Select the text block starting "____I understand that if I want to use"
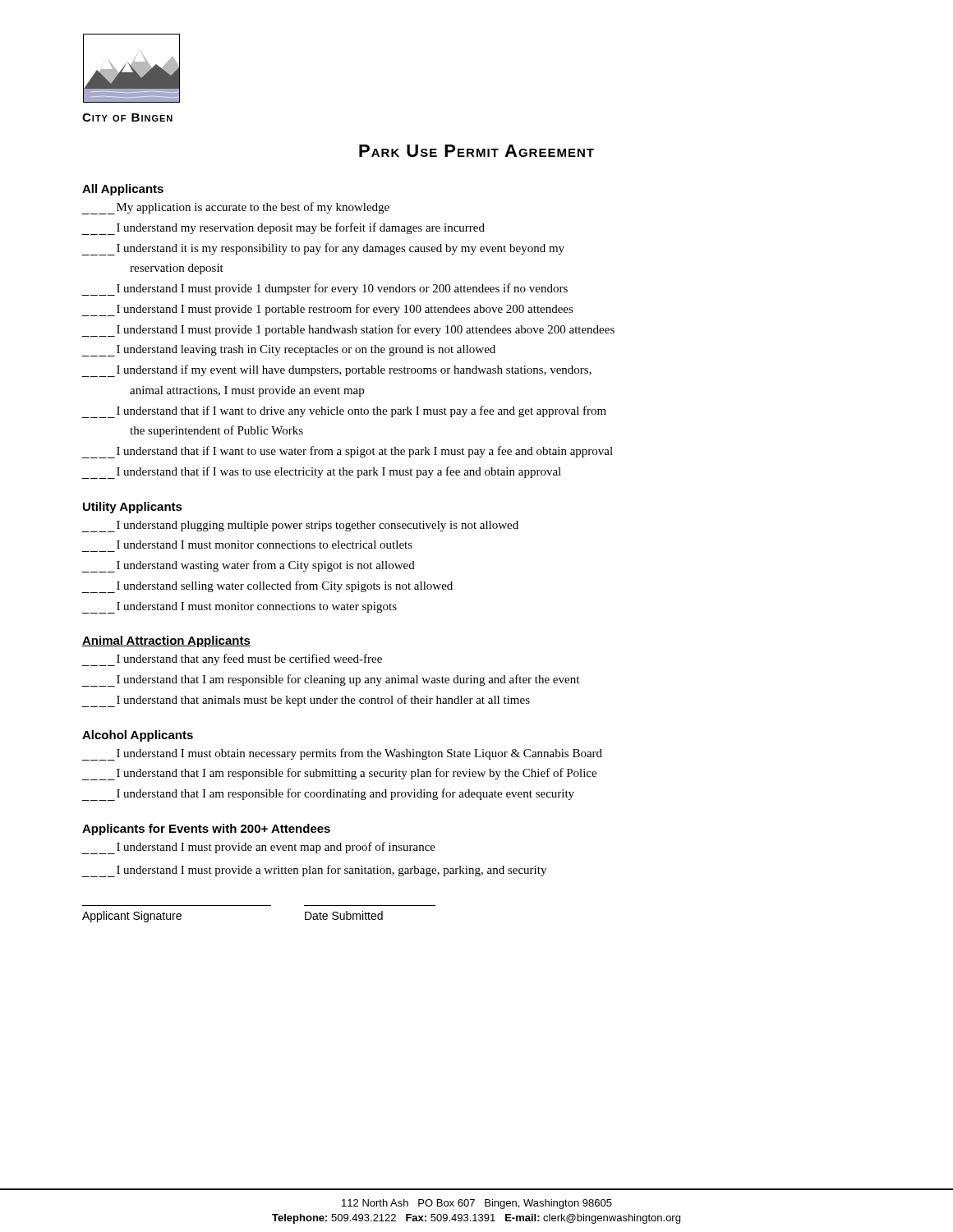 click(476, 452)
